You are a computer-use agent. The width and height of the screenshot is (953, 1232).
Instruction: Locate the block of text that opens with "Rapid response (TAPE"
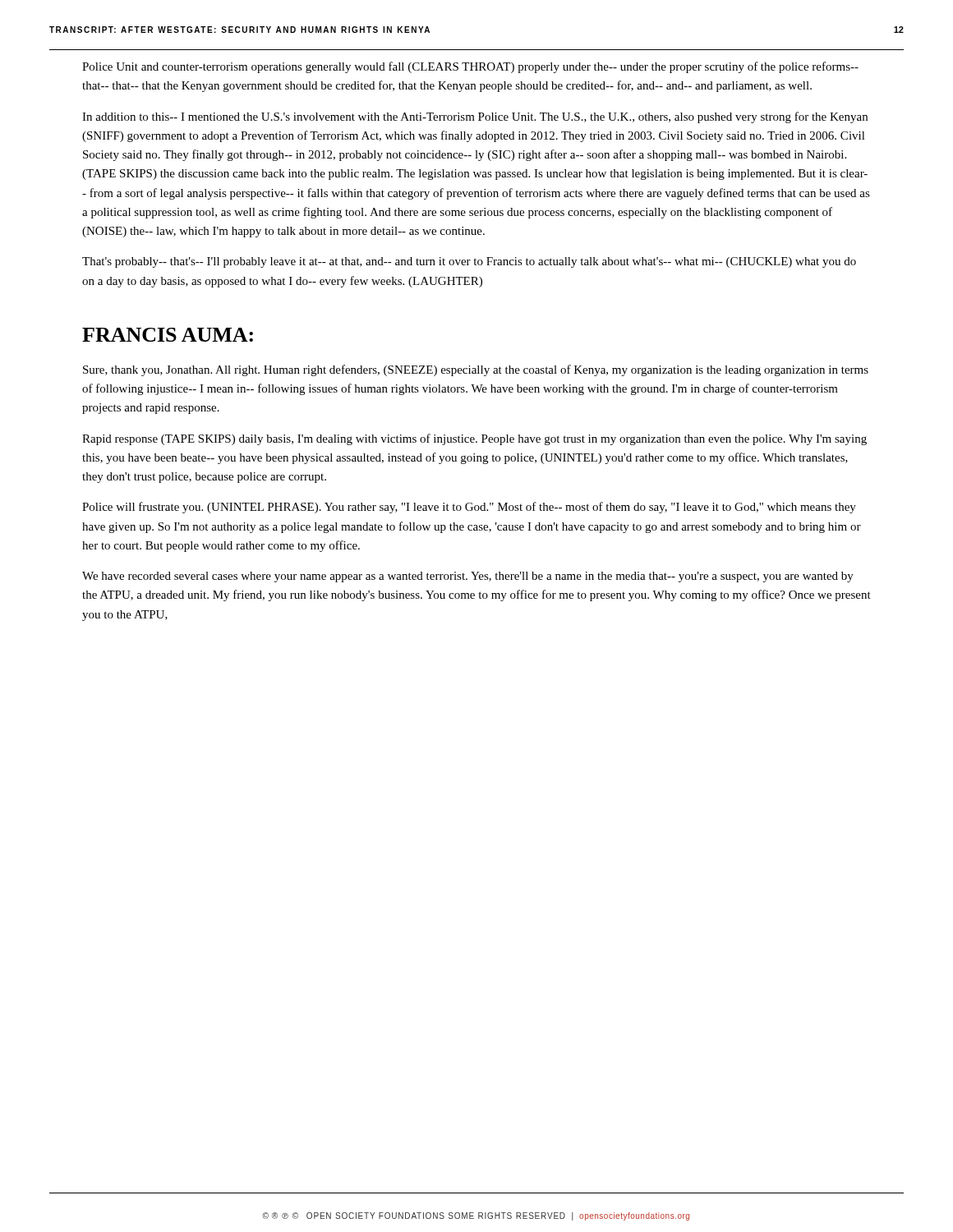474,457
